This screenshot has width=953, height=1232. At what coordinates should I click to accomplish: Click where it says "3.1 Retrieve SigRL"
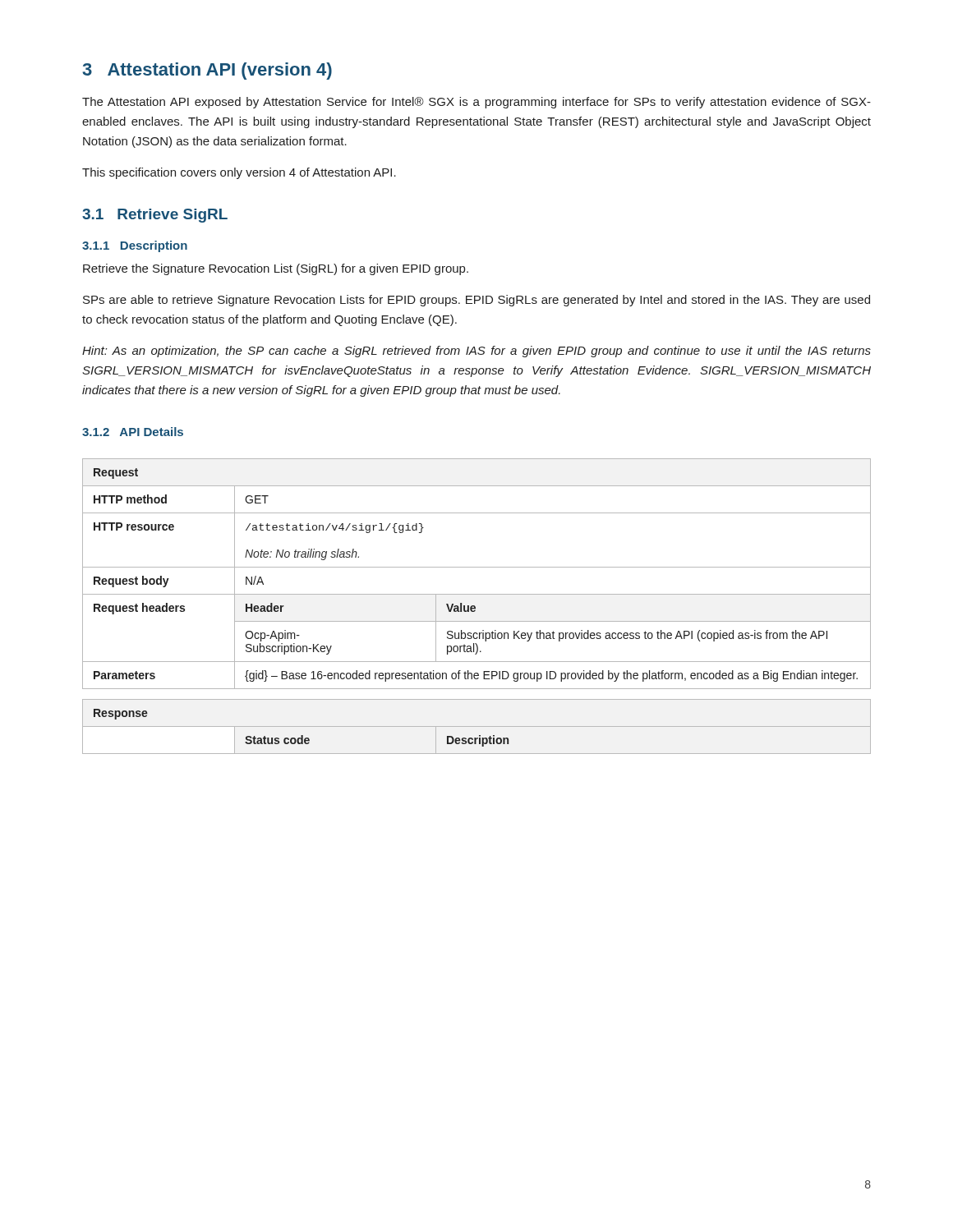[x=155, y=216]
